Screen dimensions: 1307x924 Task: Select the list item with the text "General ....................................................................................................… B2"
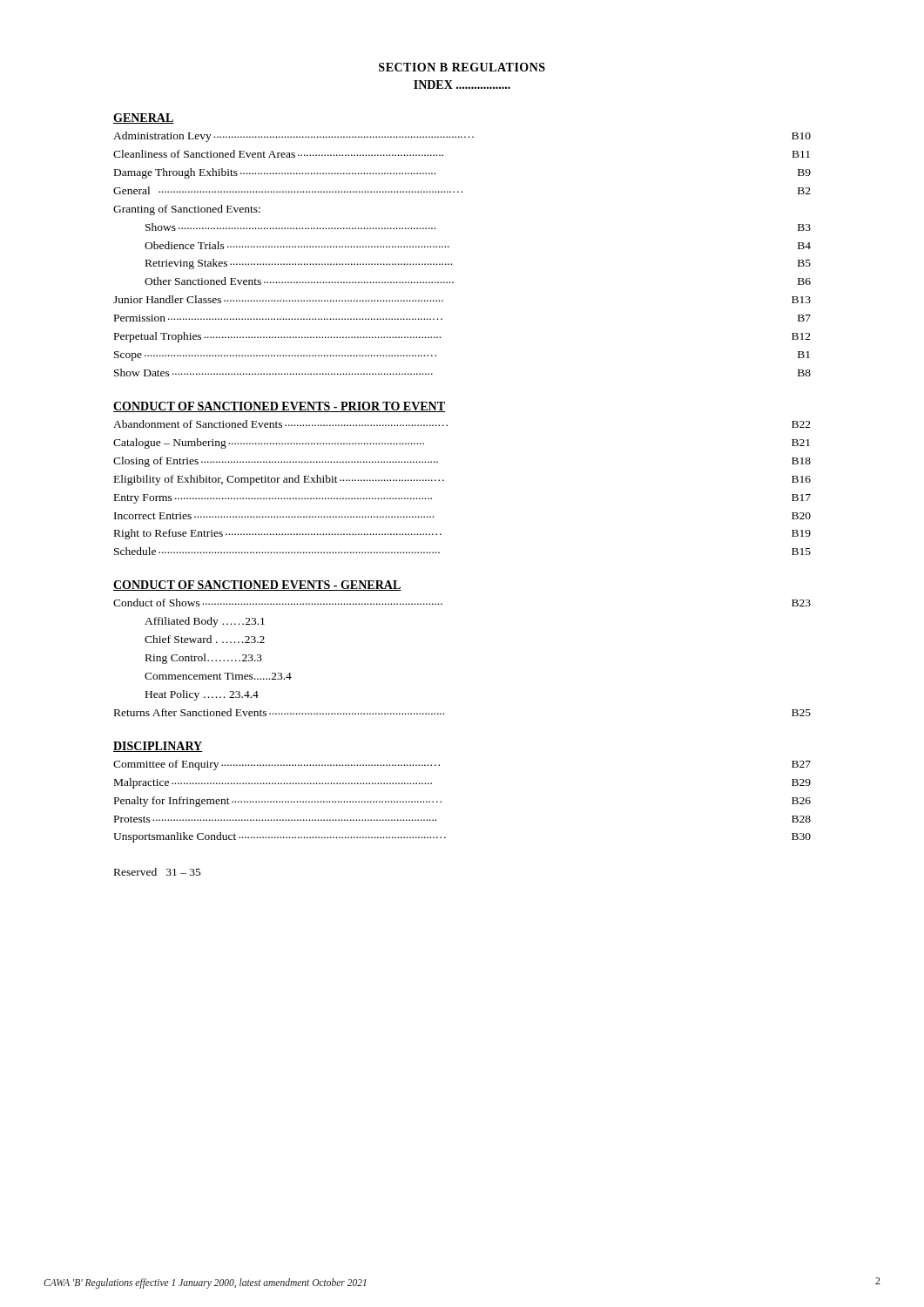pos(462,191)
